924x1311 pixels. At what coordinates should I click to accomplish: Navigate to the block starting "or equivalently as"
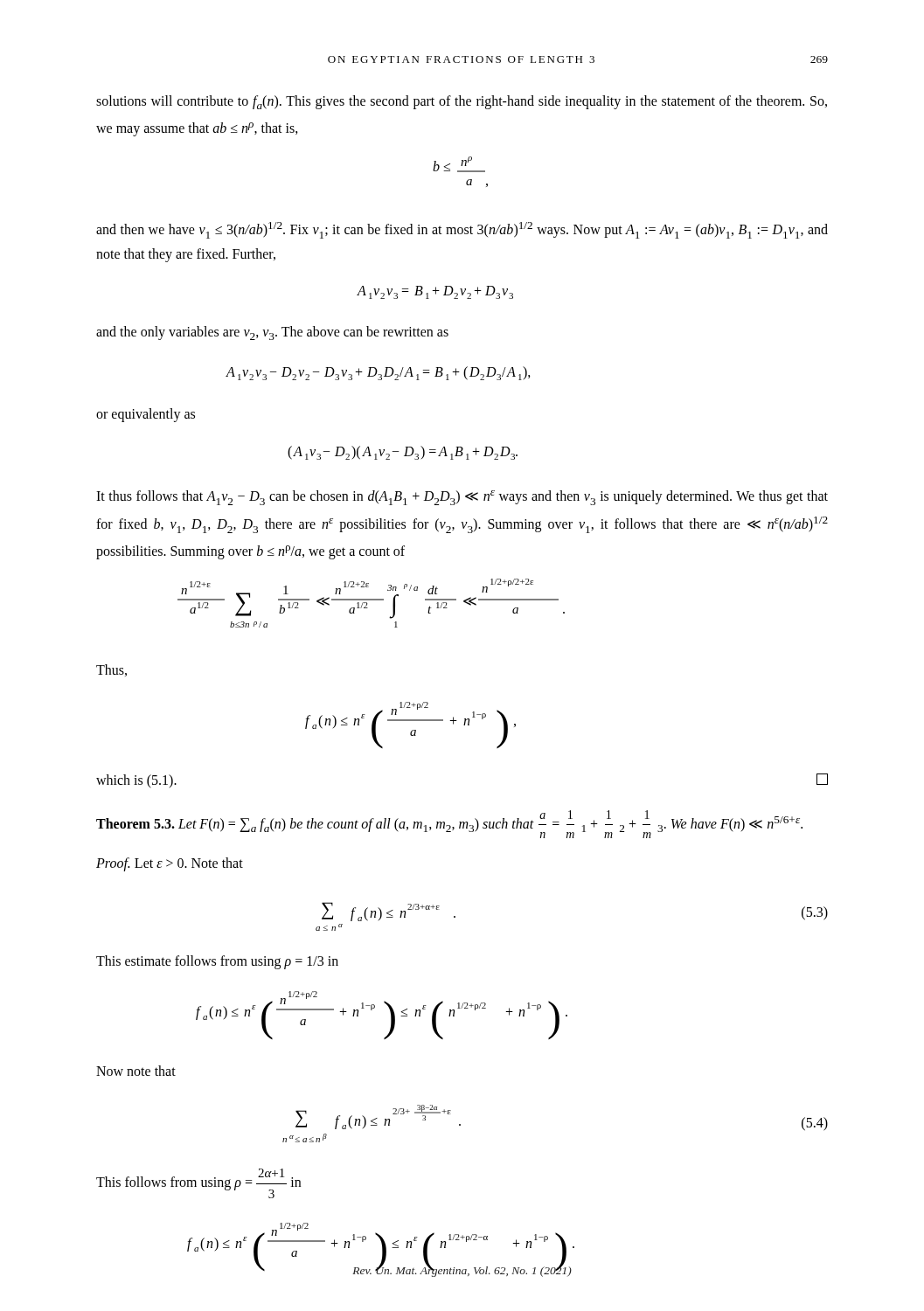click(x=146, y=415)
